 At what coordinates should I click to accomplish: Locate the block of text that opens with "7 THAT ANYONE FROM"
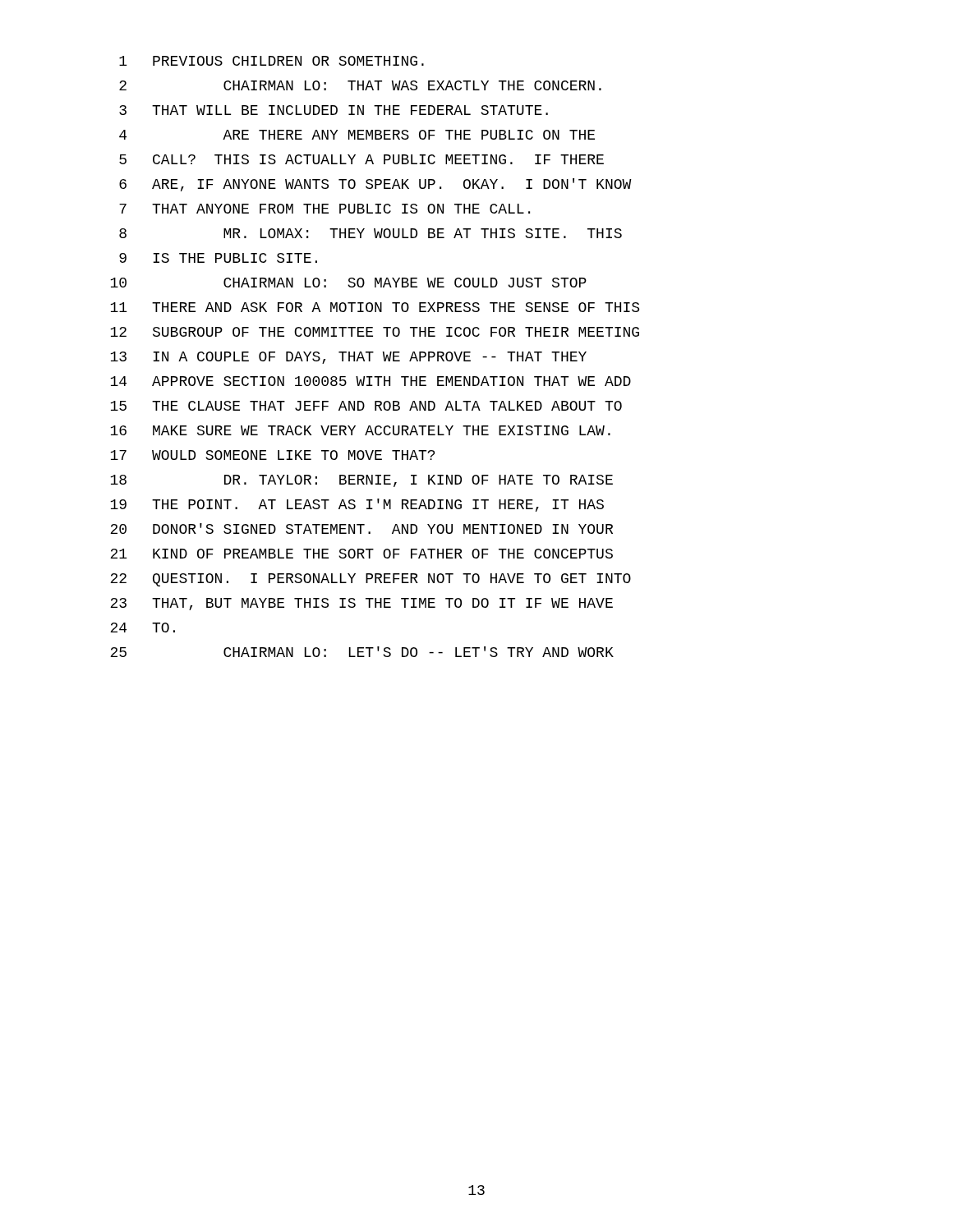[485, 209]
